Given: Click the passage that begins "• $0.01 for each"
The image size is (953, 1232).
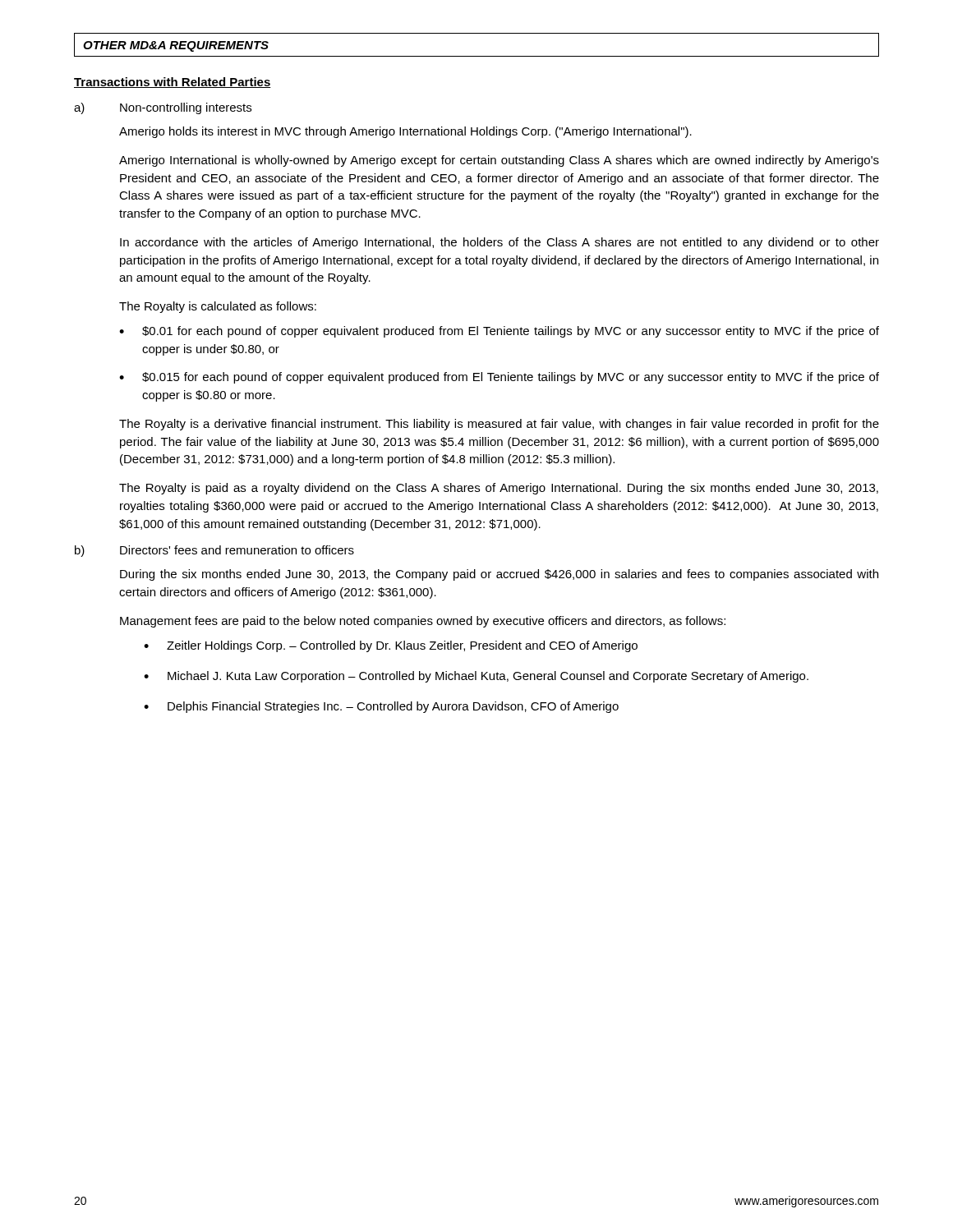Looking at the screenshot, I should click(x=499, y=340).
